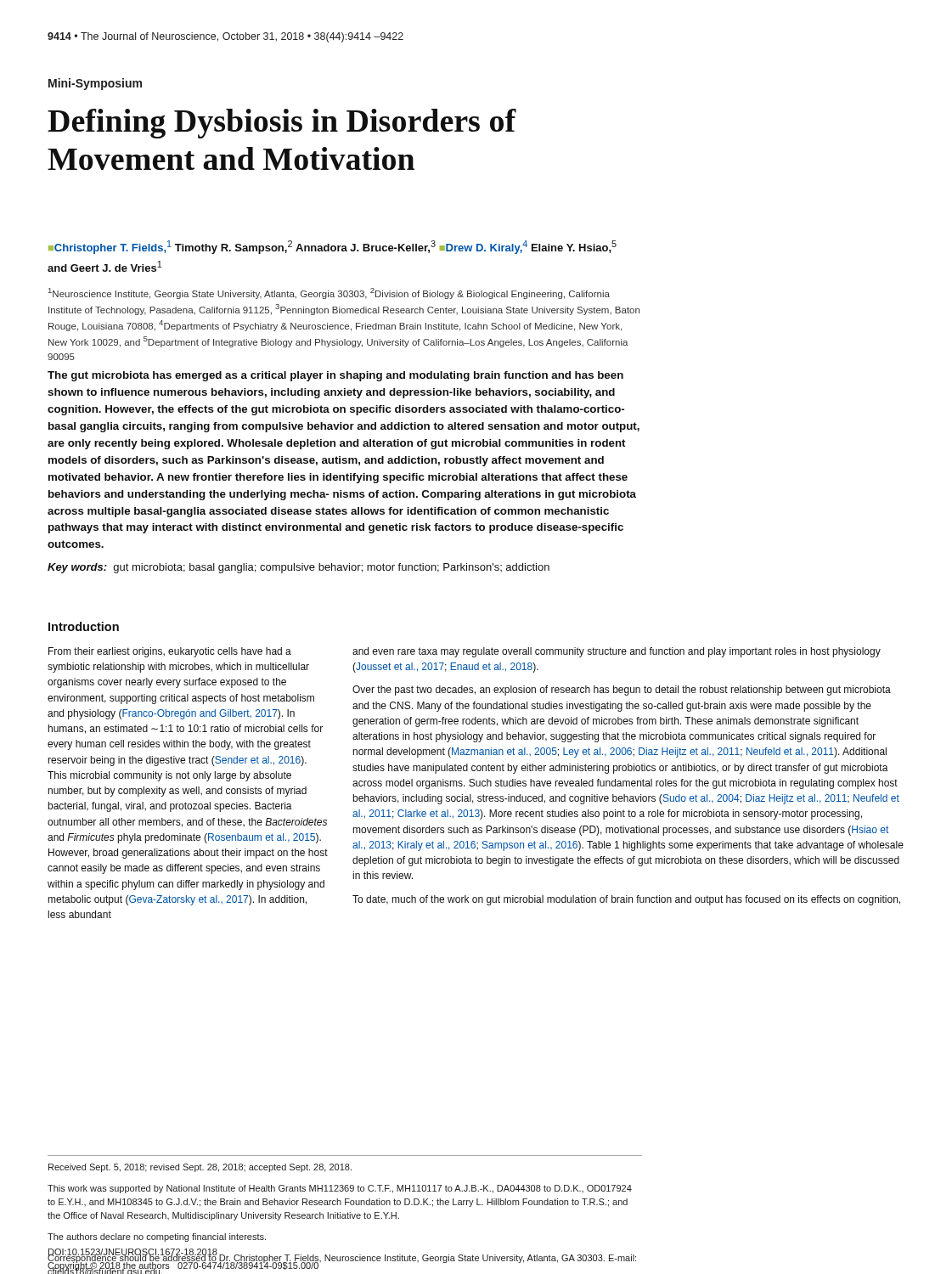Select the text block starting "The gut microbiota has emerged as a"
This screenshot has height=1274, width=952.
pyautogui.click(x=345, y=460)
